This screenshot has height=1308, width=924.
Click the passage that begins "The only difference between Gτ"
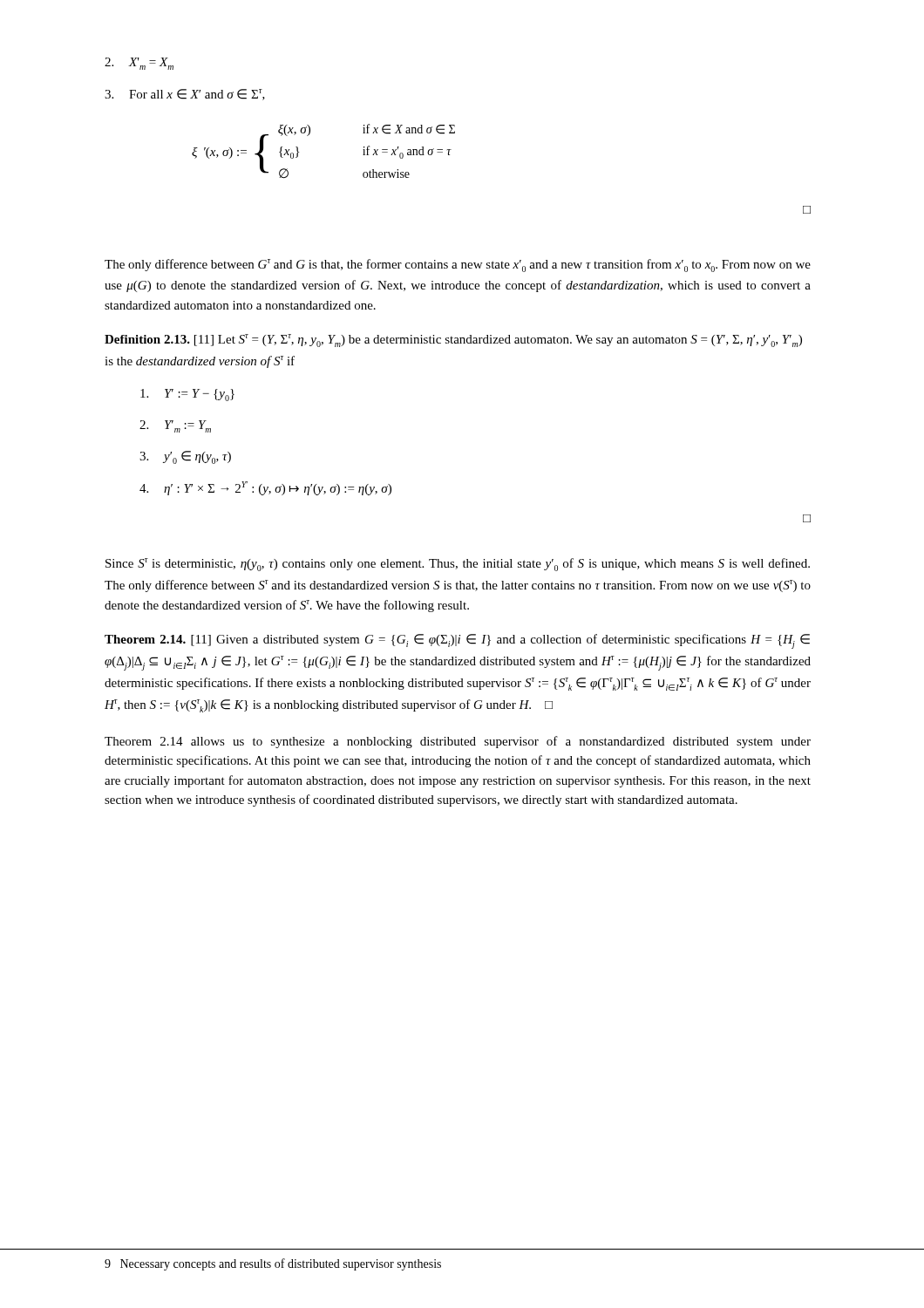point(458,284)
